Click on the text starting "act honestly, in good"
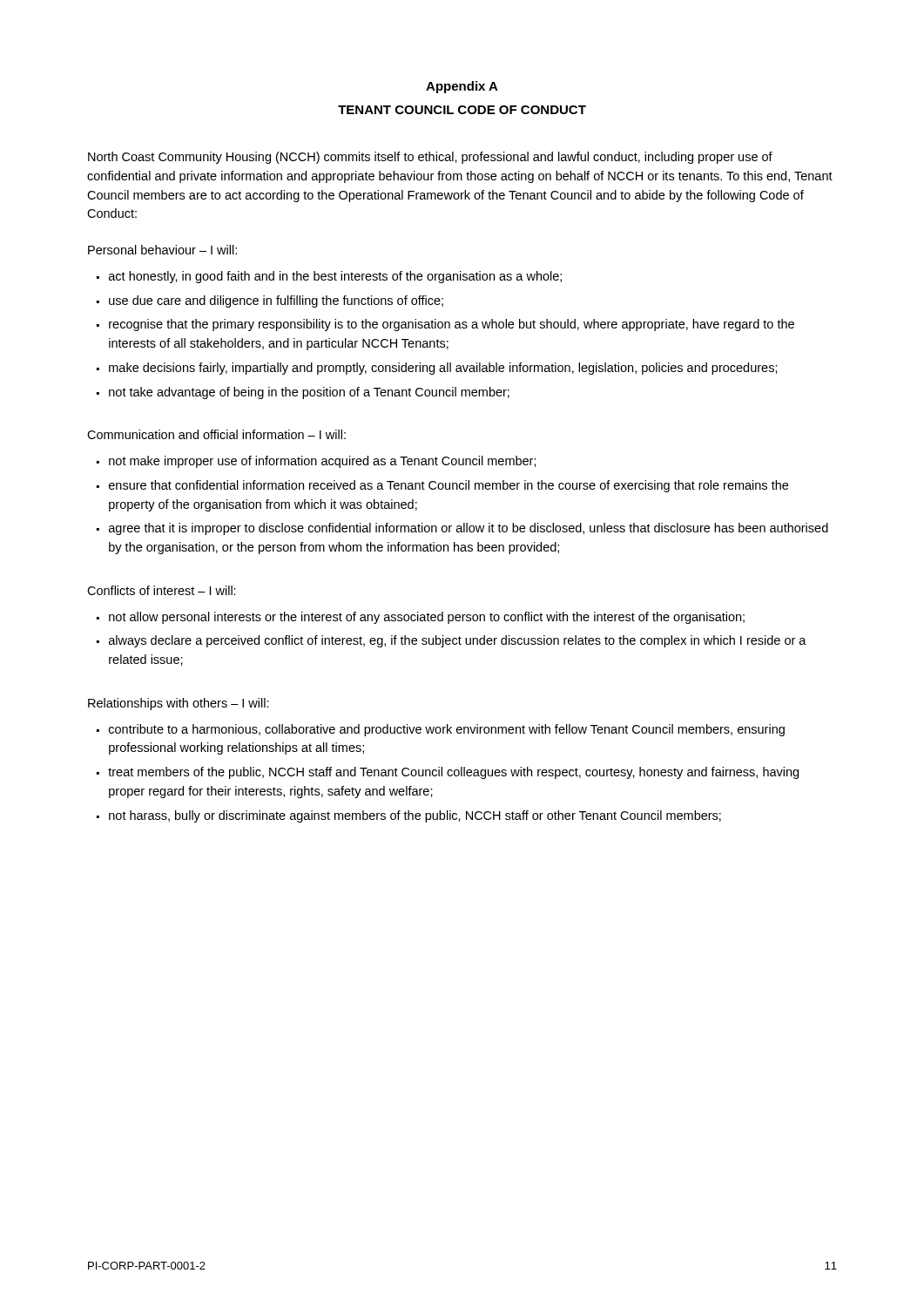The image size is (924, 1307). point(336,276)
